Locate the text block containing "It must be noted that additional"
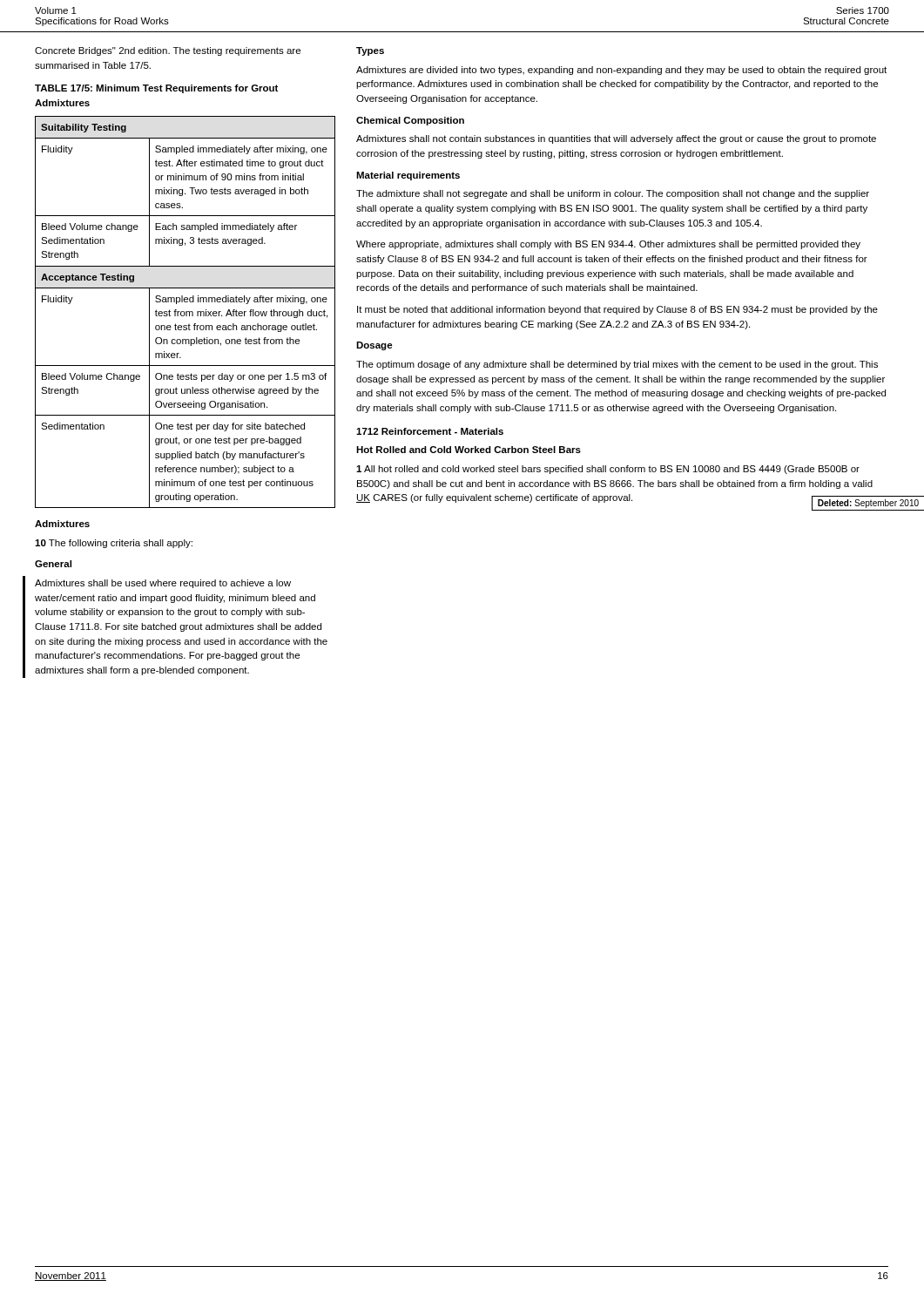The height and width of the screenshot is (1307, 924). pyautogui.click(x=622, y=317)
